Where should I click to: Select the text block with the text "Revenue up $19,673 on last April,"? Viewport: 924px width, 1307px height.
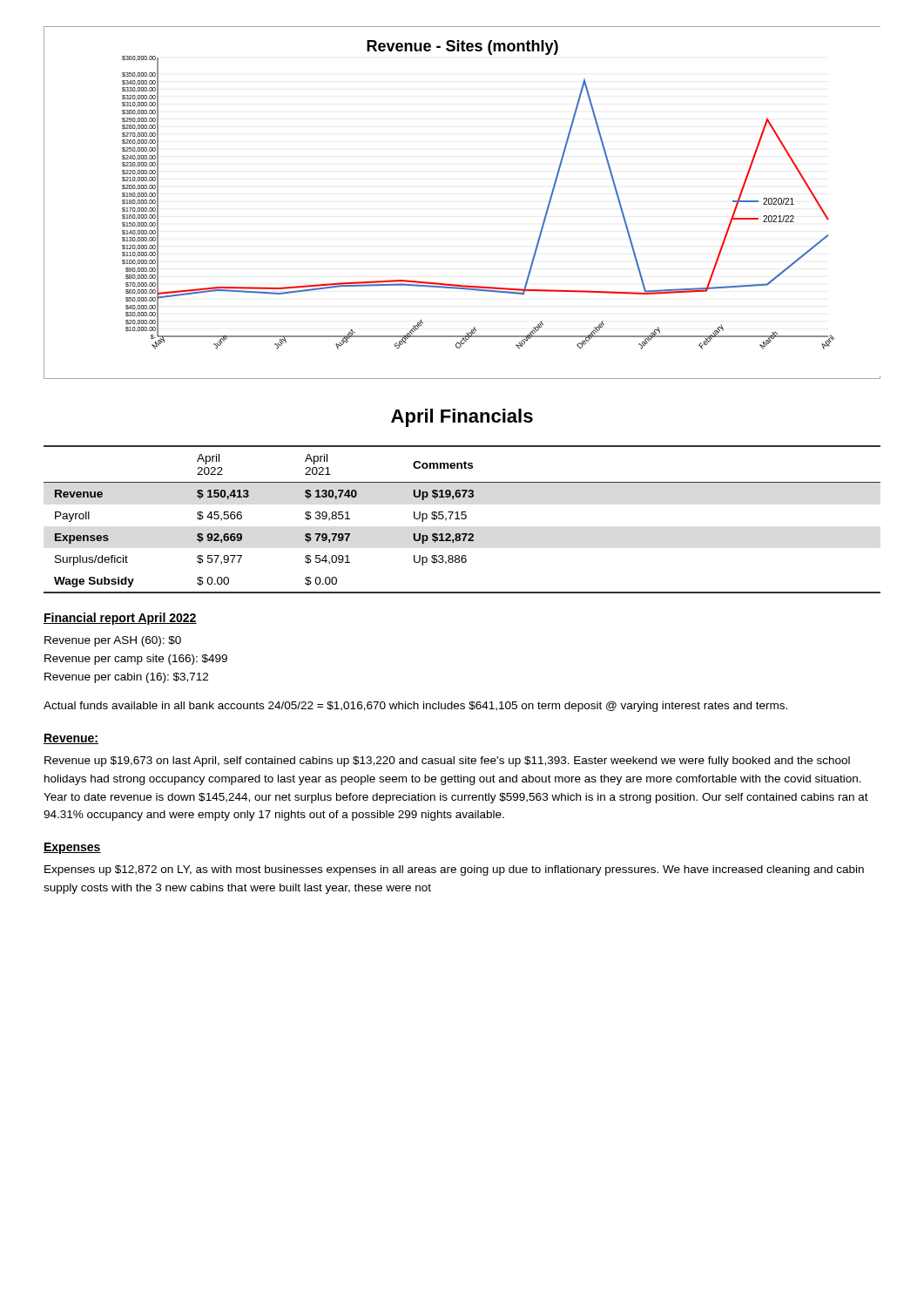point(456,787)
